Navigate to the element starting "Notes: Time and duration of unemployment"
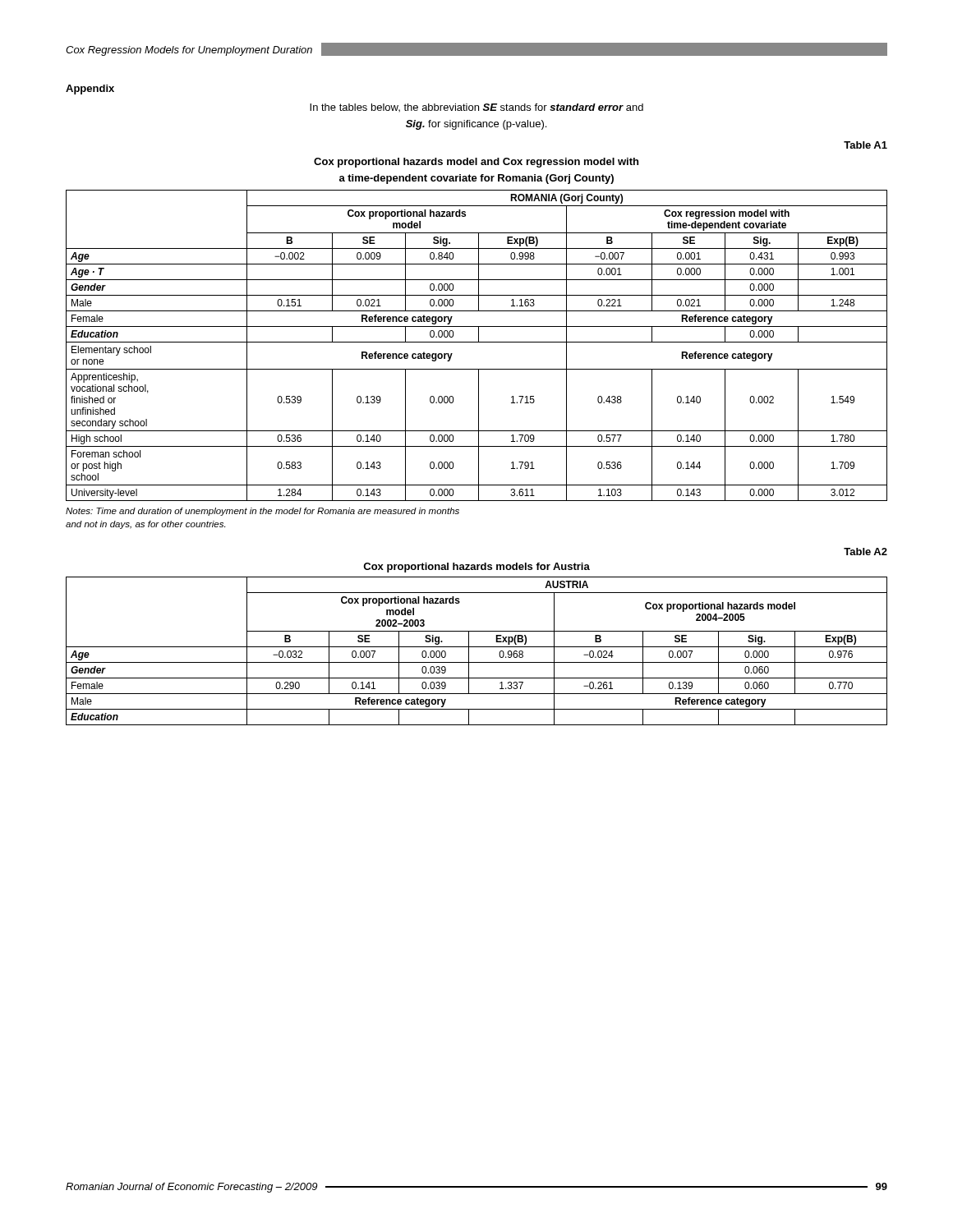Screen dimensions: 1232x953 (263, 518)
